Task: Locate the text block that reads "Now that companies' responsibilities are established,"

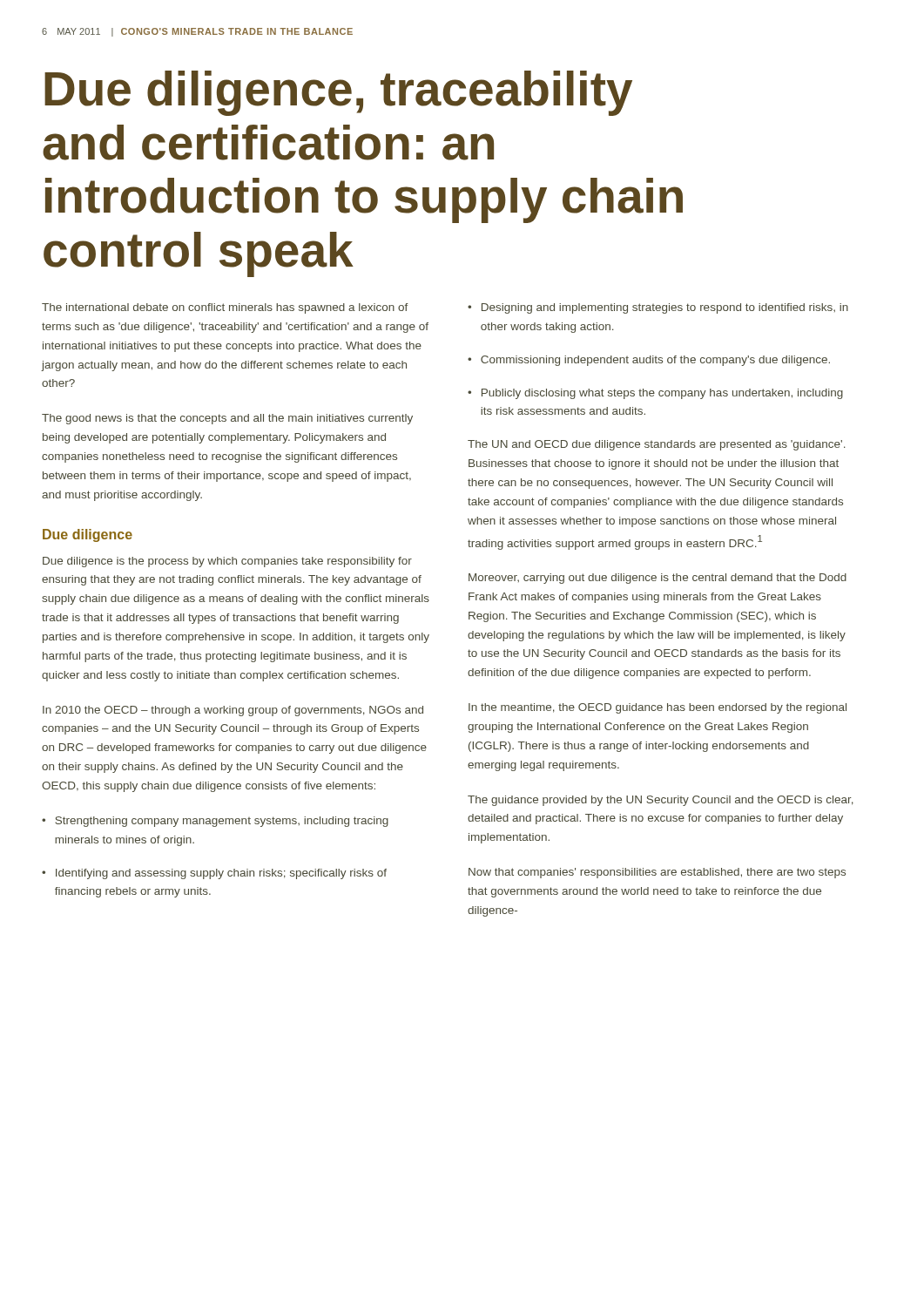Action: [x=657, y=891]
